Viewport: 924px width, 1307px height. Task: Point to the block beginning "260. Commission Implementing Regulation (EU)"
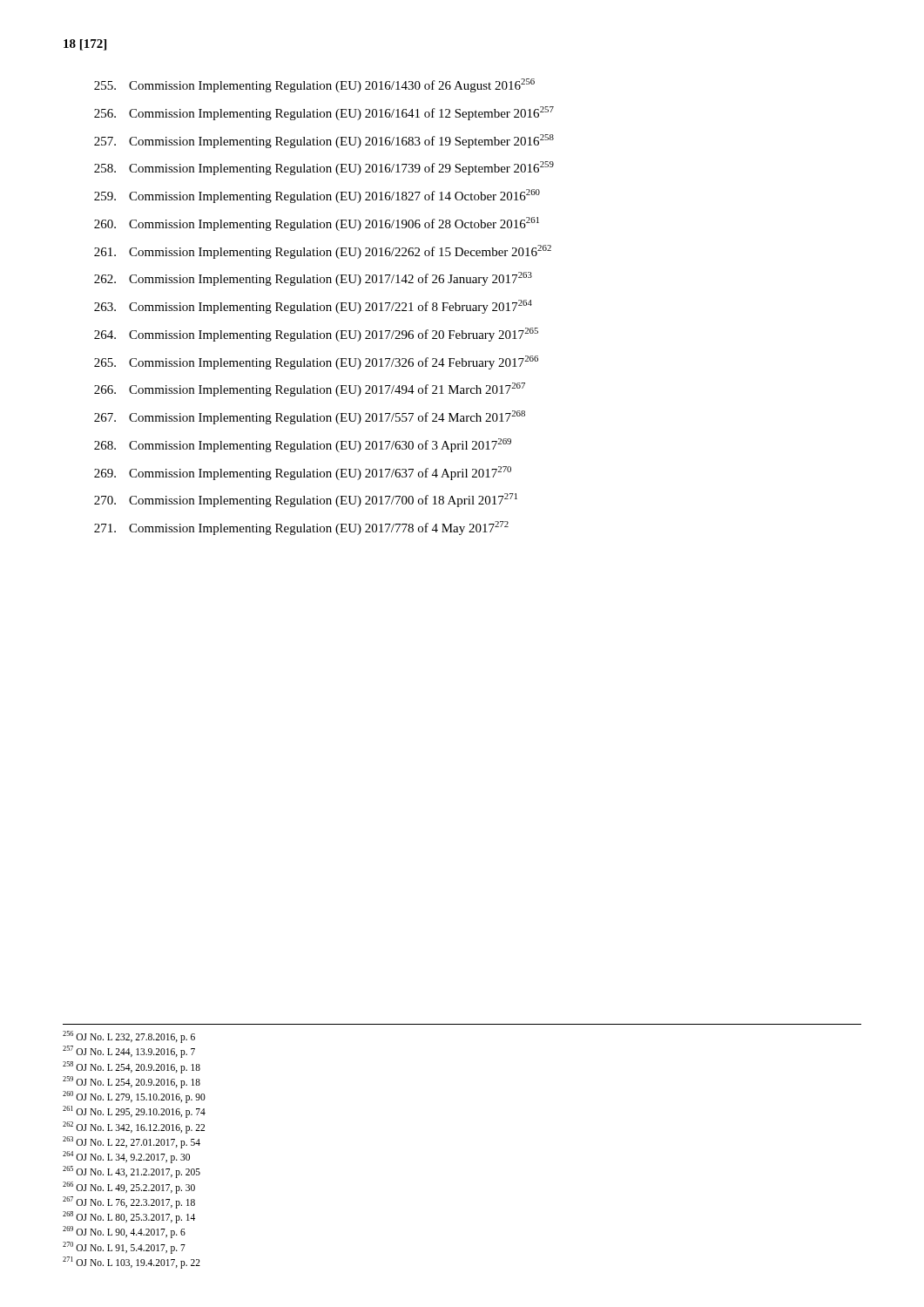pyautogui.click(x=462, y=224)
